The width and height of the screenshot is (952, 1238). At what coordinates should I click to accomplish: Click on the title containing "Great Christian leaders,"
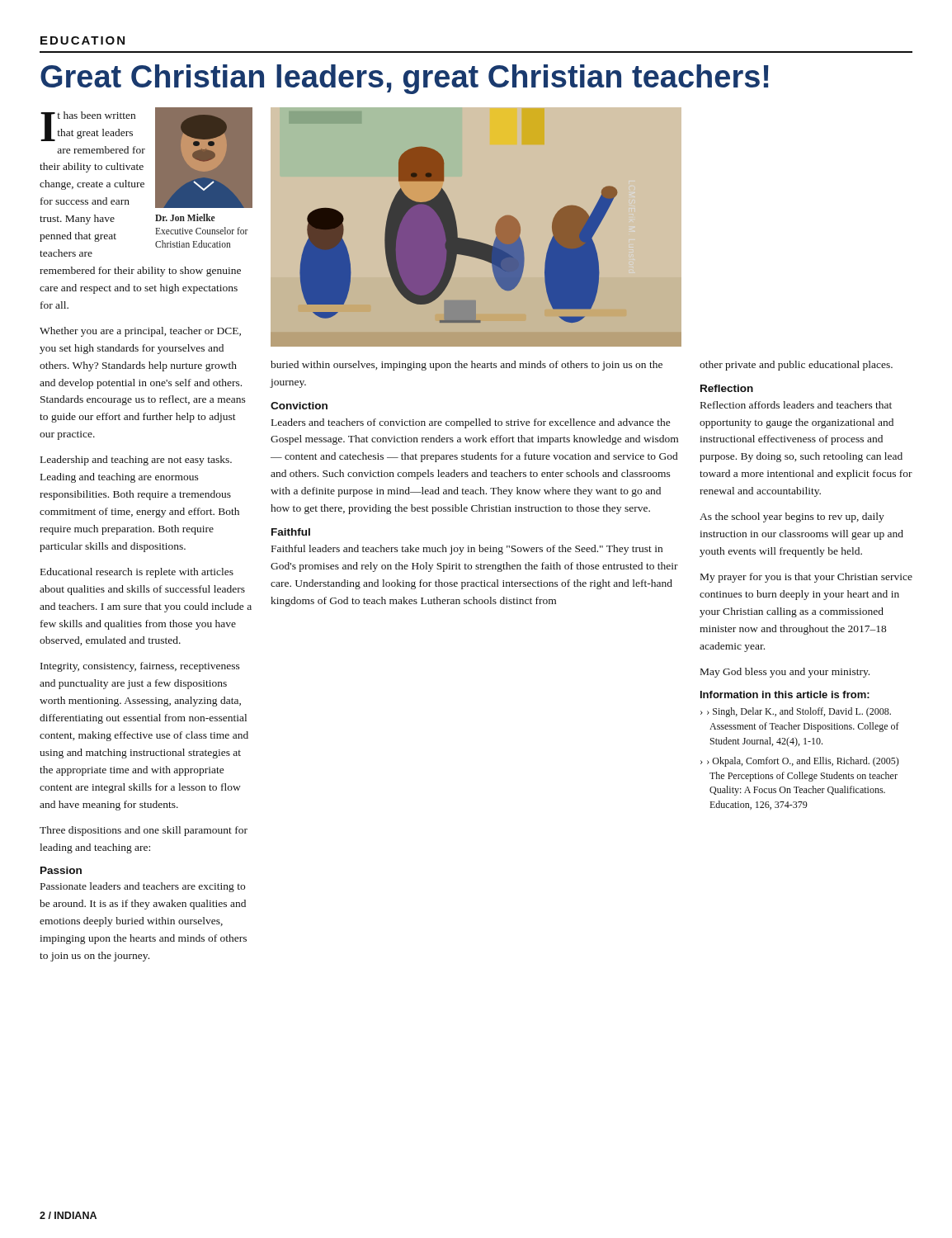point(405,77)
